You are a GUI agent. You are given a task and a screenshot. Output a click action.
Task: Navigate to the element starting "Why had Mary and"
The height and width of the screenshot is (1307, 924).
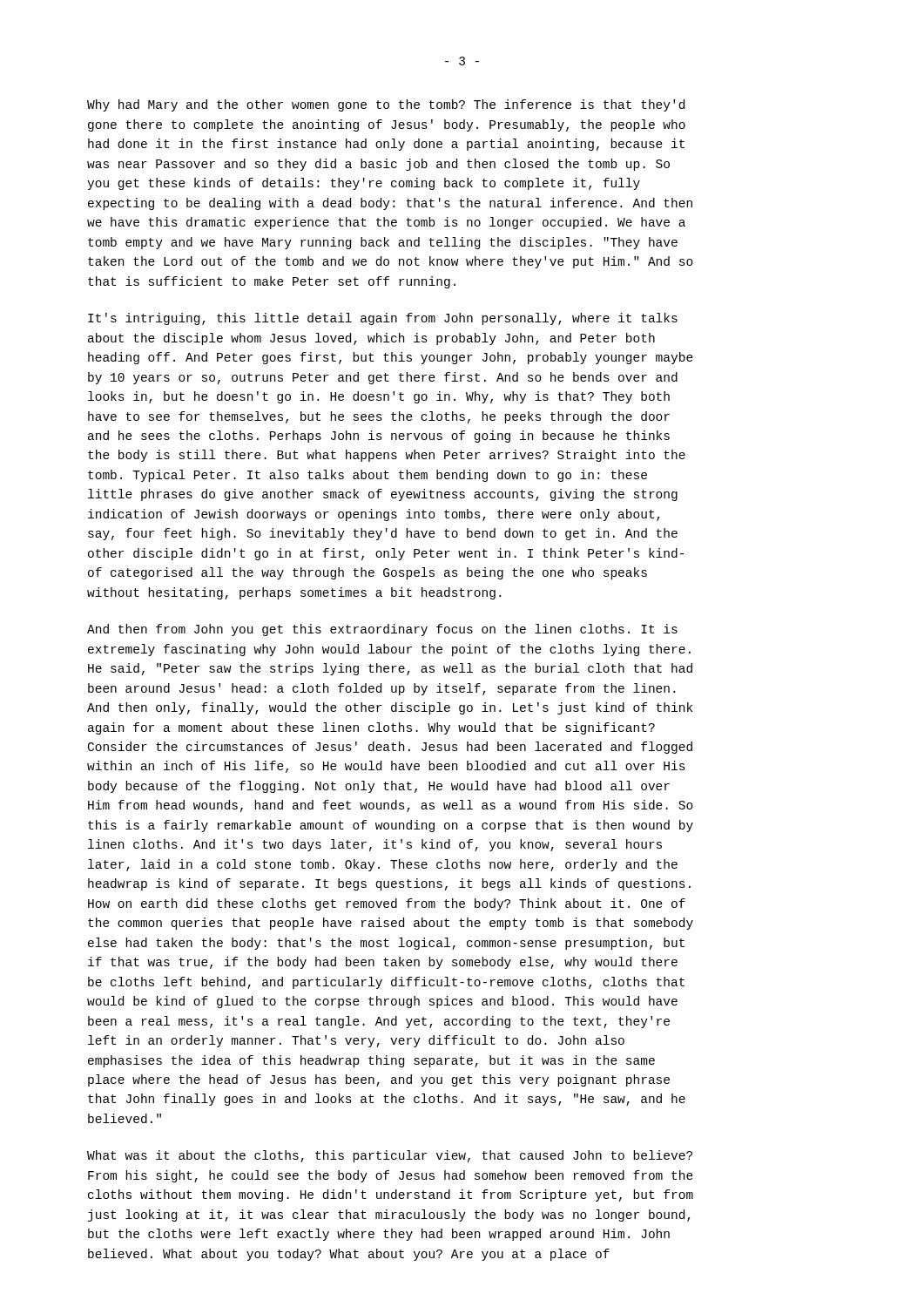click(x=390, y=194)
